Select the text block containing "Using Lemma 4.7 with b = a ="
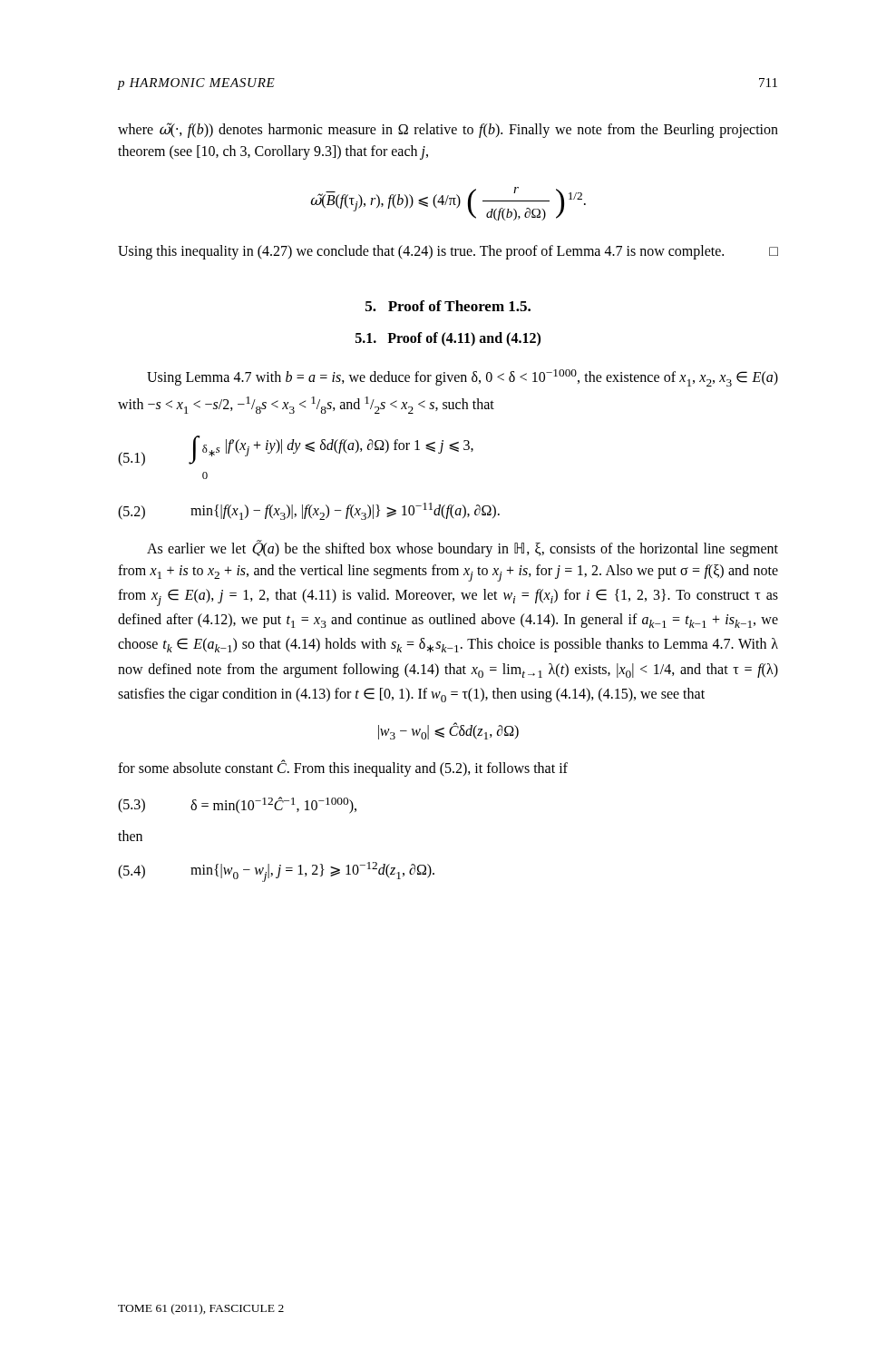896x1361 pixels. 448,391
